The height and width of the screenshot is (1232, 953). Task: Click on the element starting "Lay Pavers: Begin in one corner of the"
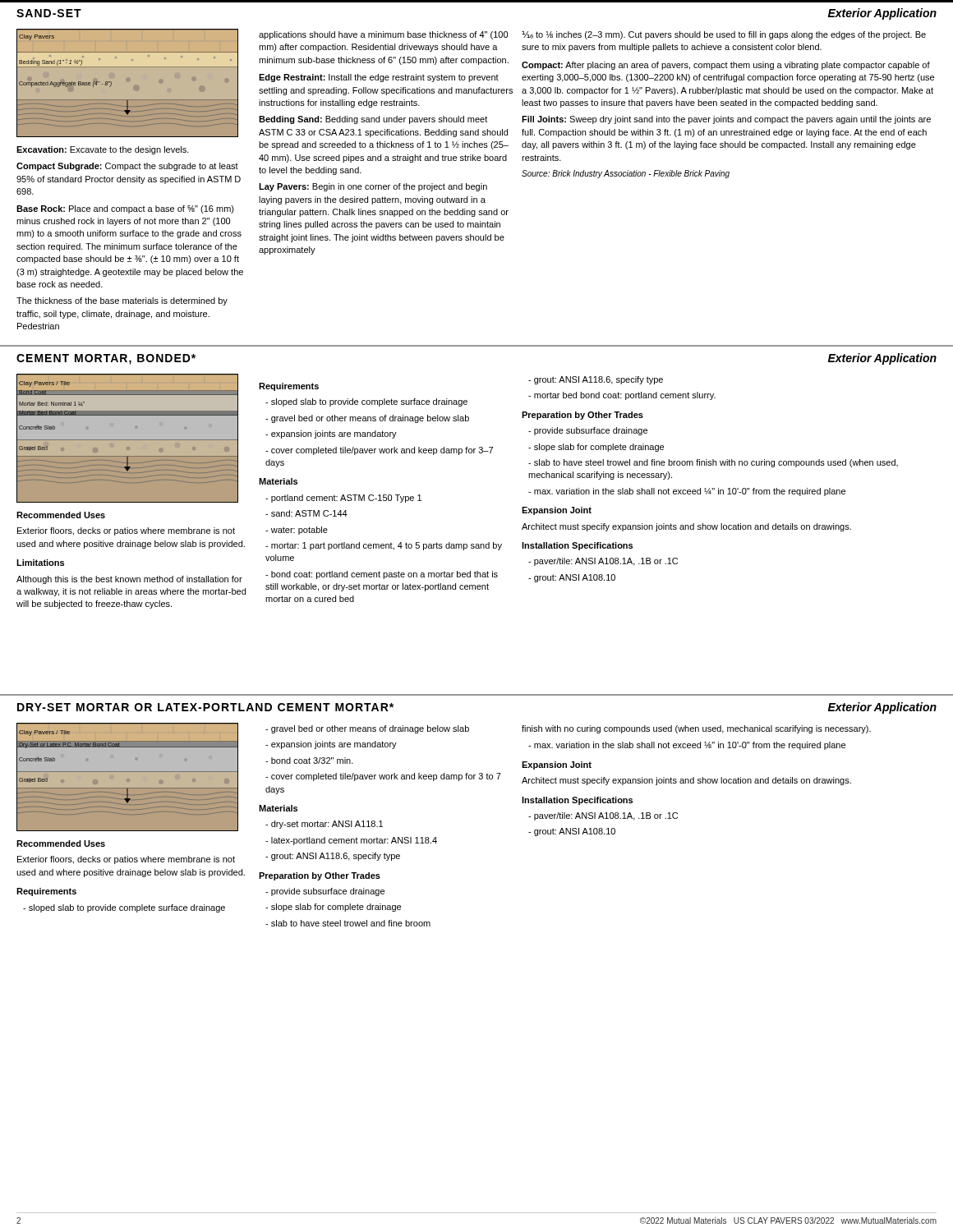[x=386, y=219]
